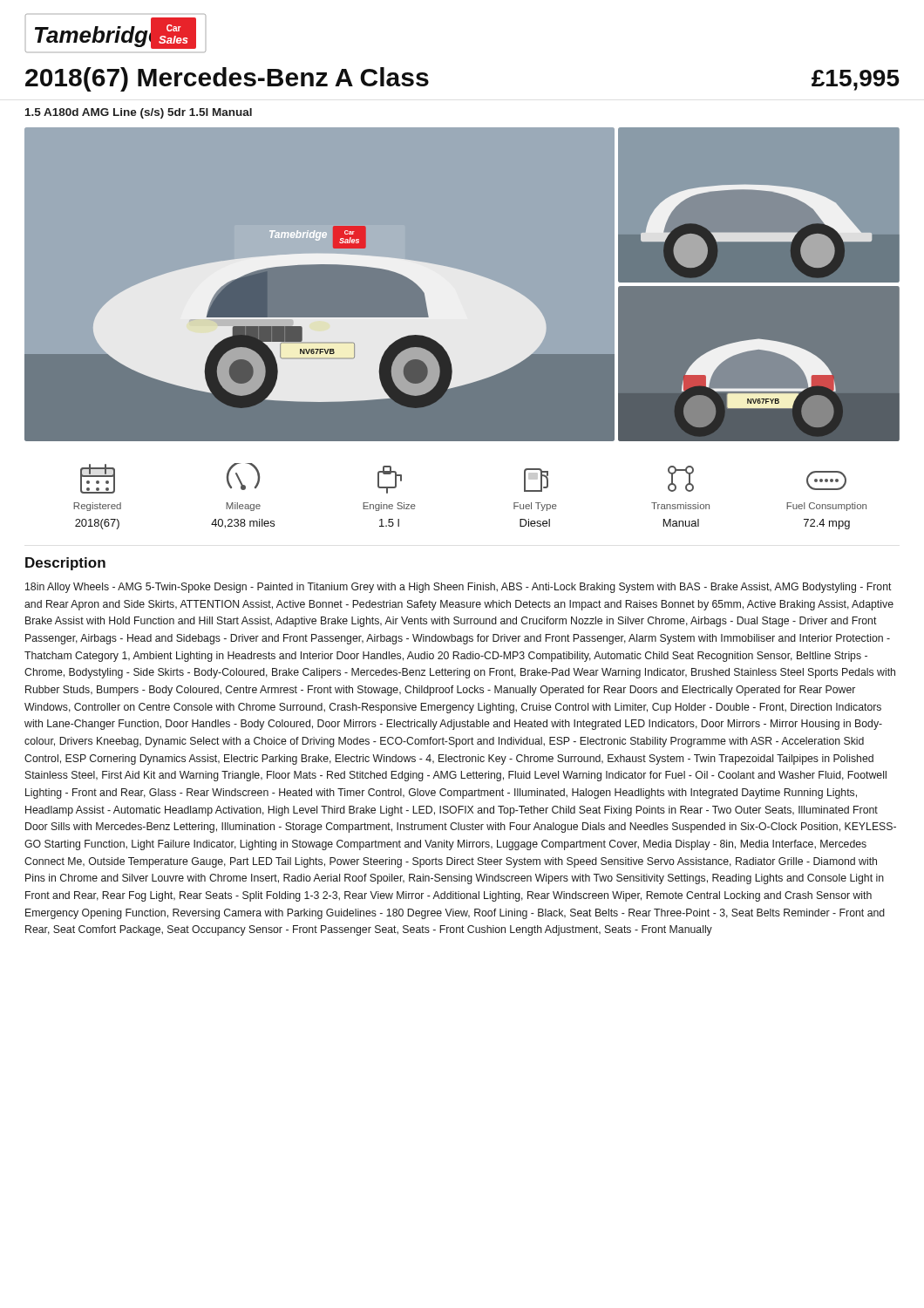Screen dimensions: 1308x924
Task: Select the title containing "2018(67) Mercedes-Benz A Class"
Action: pyautogui.click(x=227, y=77)
